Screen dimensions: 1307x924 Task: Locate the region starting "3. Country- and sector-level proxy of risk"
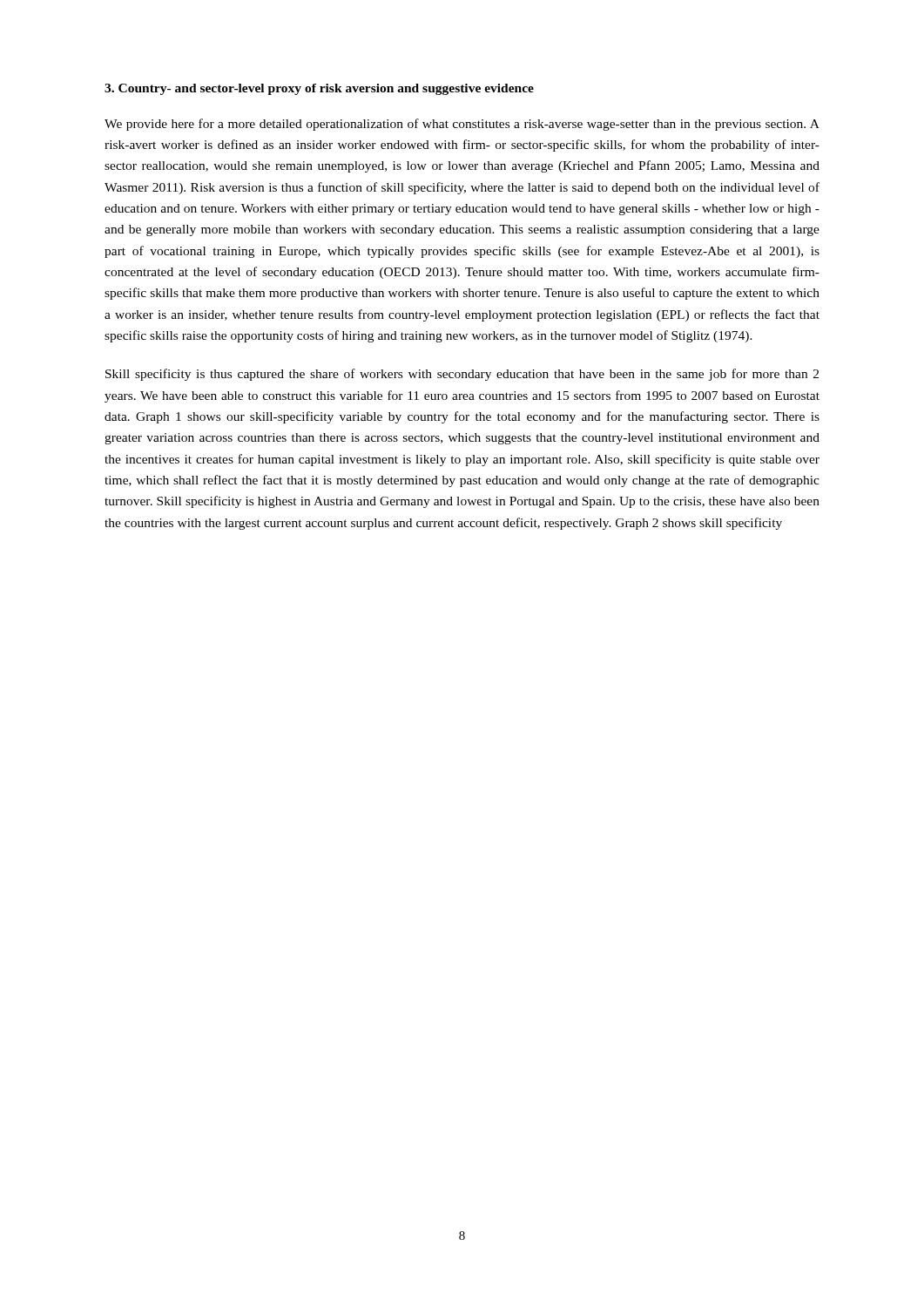(x=319, y=88)
